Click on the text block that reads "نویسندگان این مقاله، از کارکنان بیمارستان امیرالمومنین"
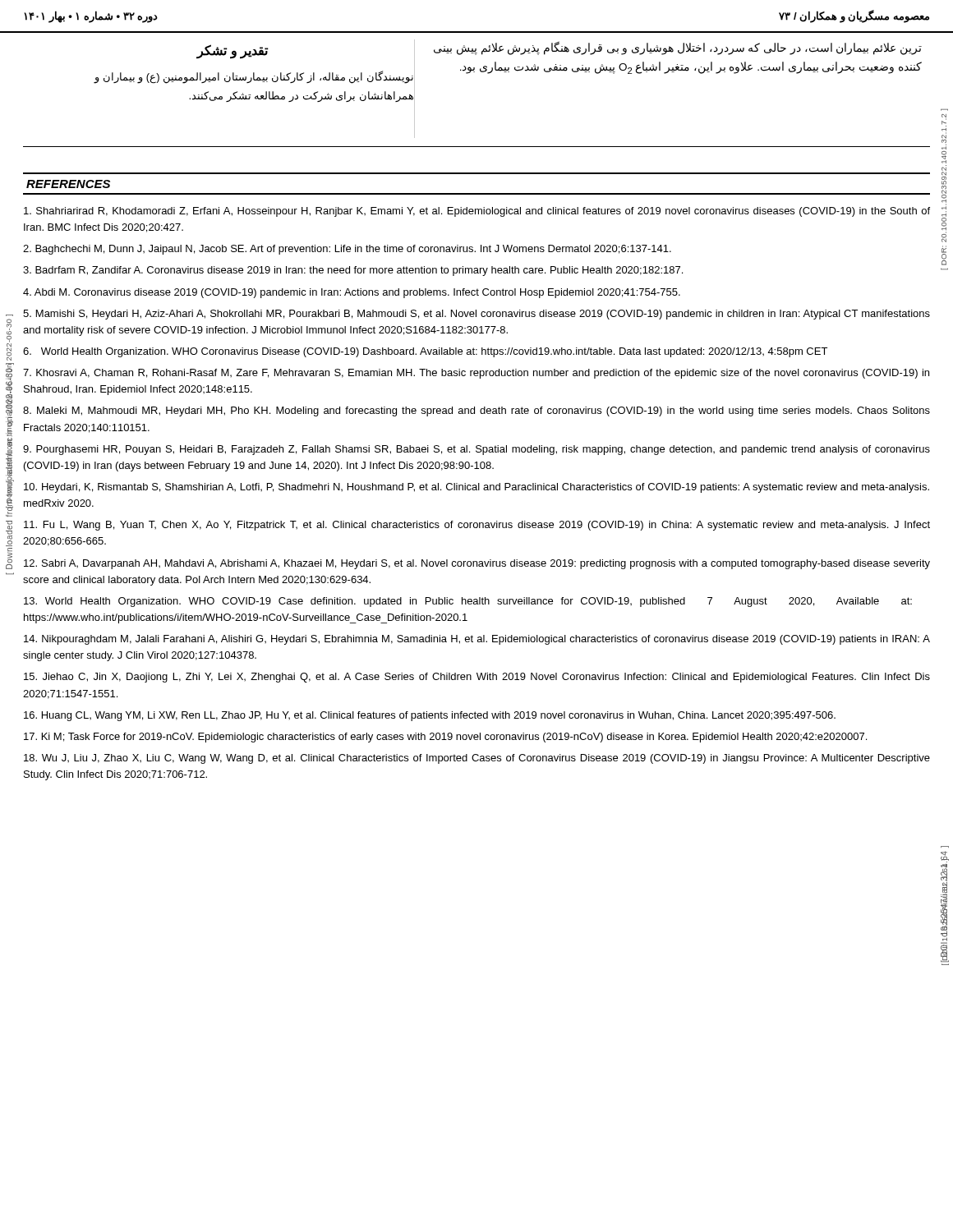The height and width of the screenshot is (1232, 953). (254, 86)
